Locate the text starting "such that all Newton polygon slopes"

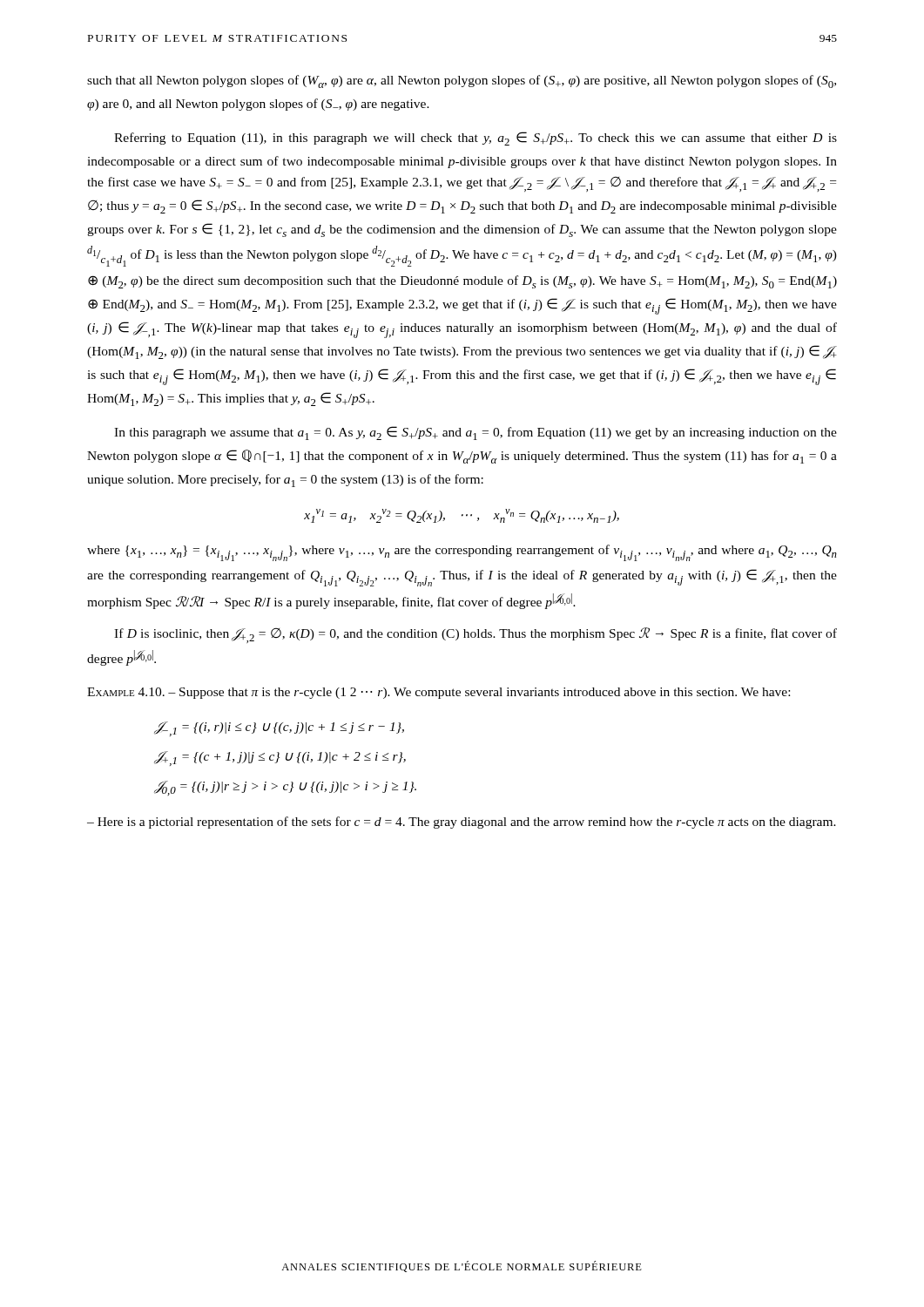coord(462,93)
